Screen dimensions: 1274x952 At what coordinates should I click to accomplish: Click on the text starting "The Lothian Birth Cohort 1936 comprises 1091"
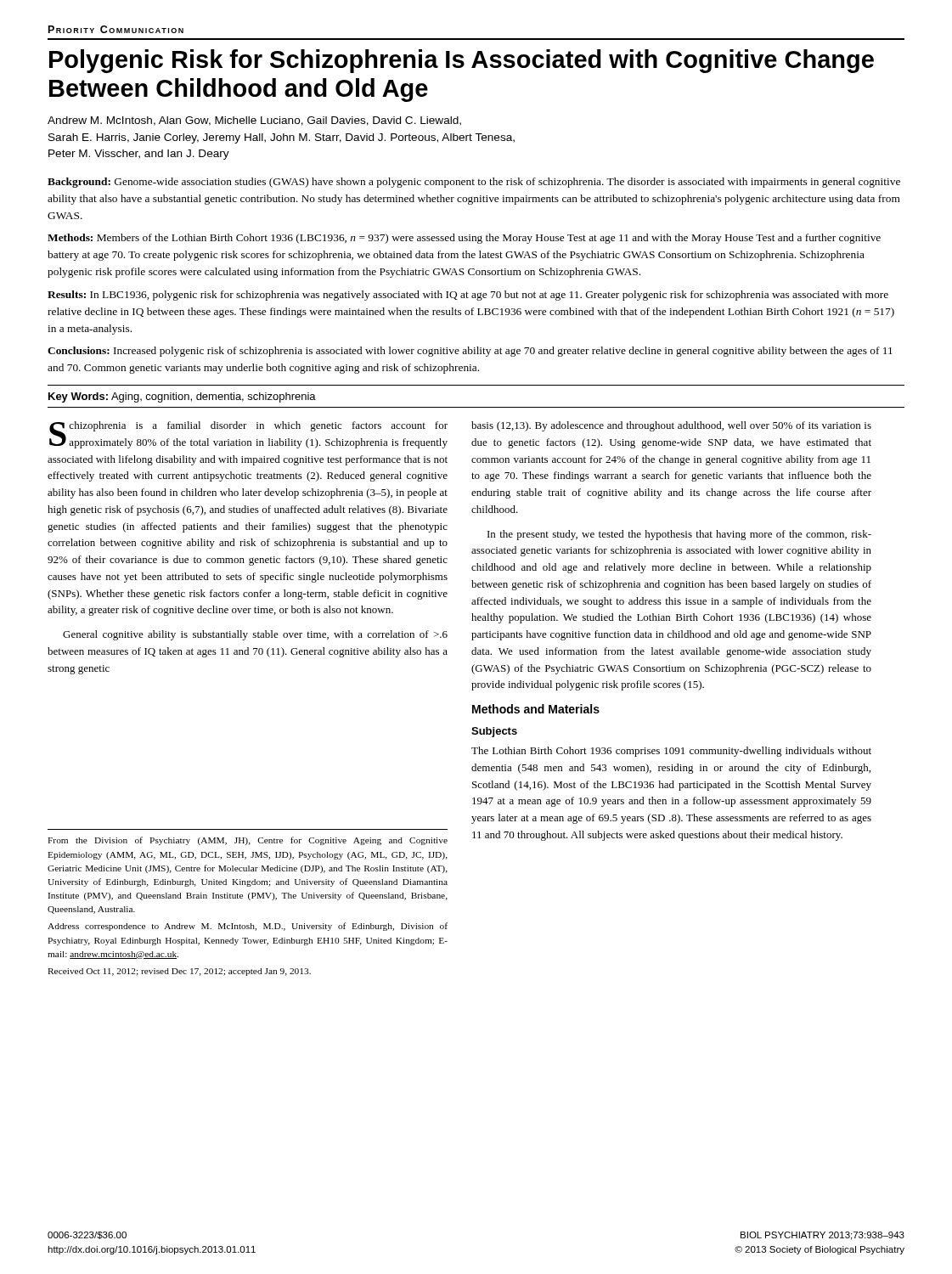671,792
